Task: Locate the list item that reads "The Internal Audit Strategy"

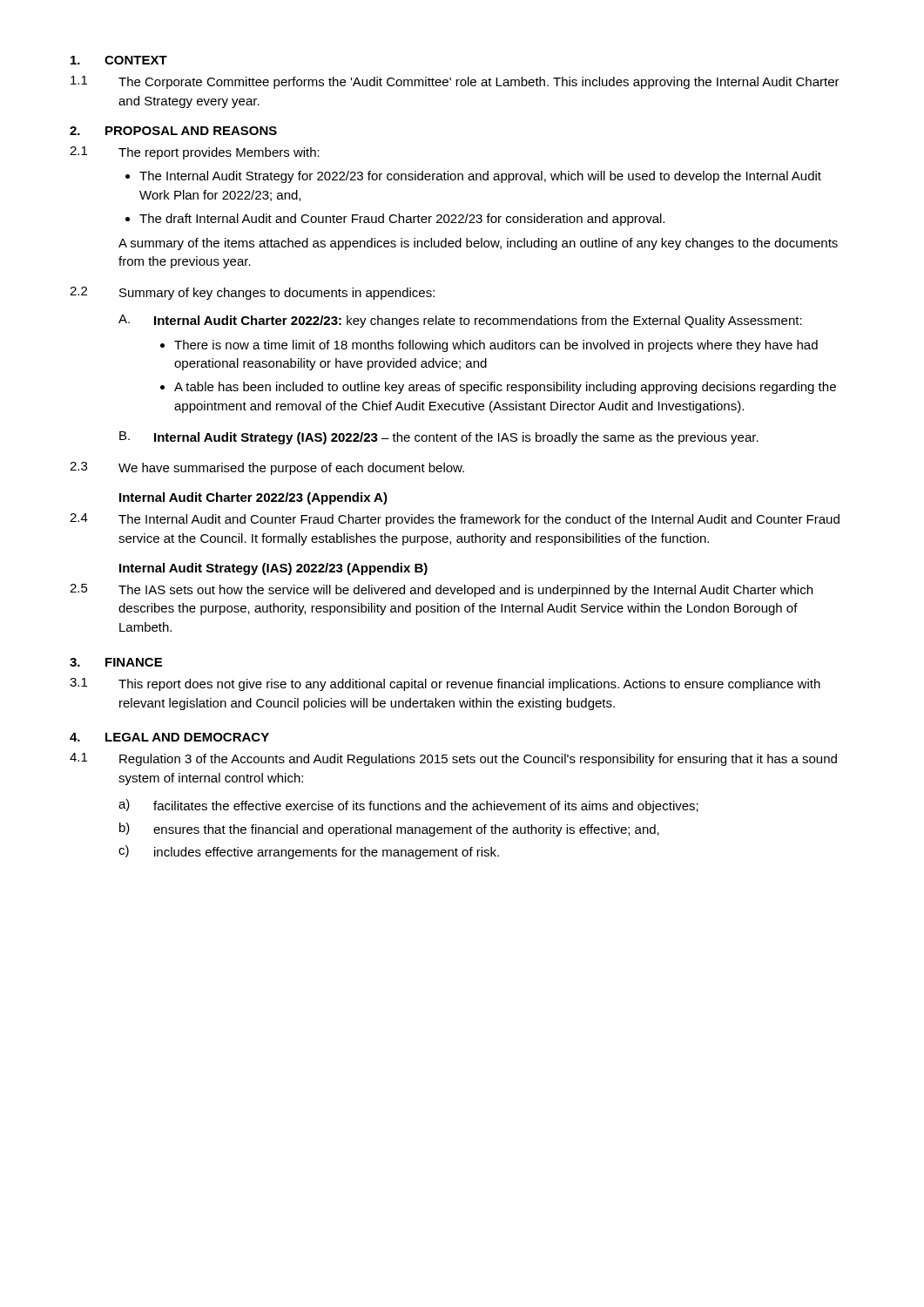Action: (480, 185)
